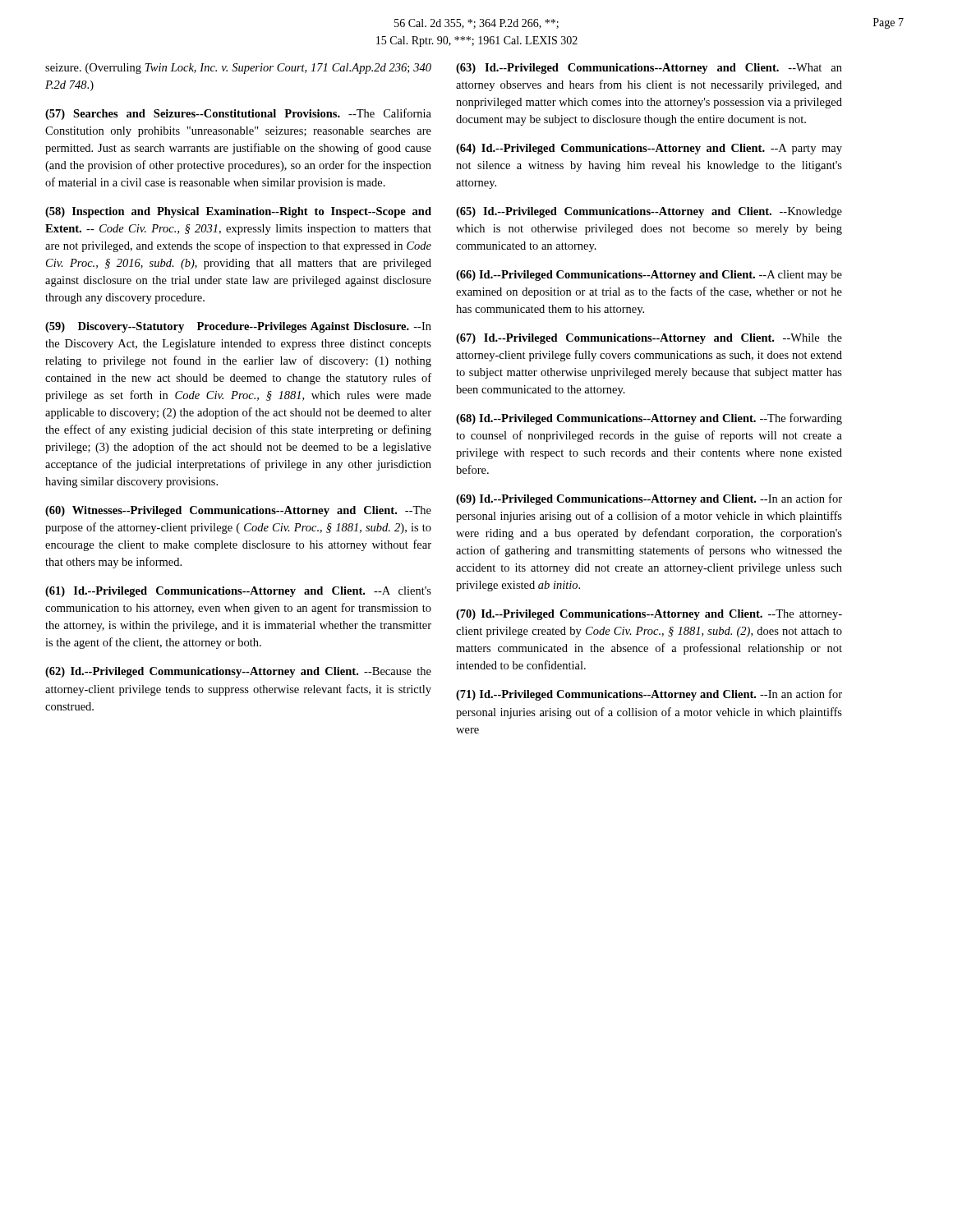Select the region starting "(64) Id.--Privileged Communications--Attorney and Client. --A"
Viewport: 953px width, 1232px height.
point(649,166)
